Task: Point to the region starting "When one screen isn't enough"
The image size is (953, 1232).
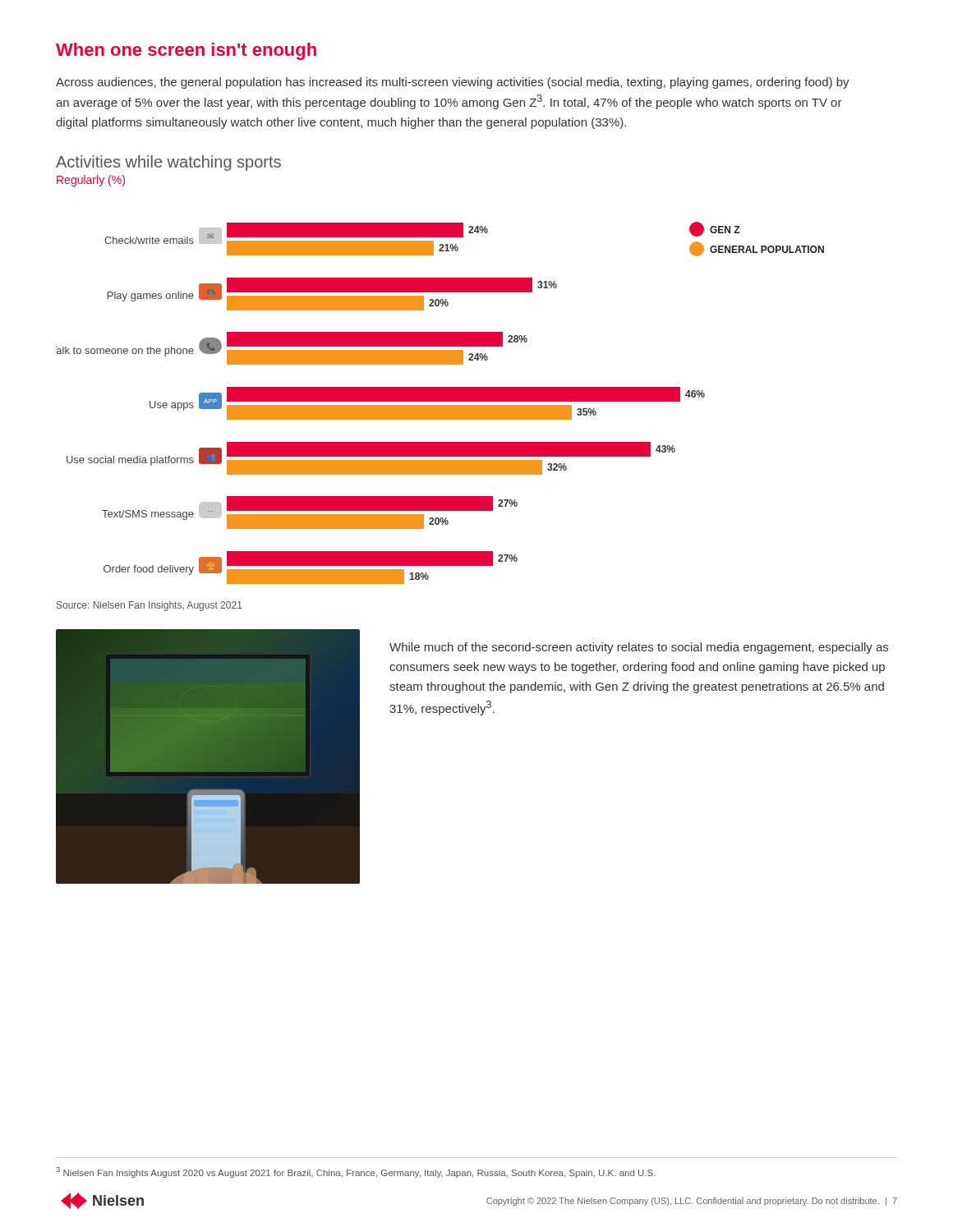Action: point(187,50)
